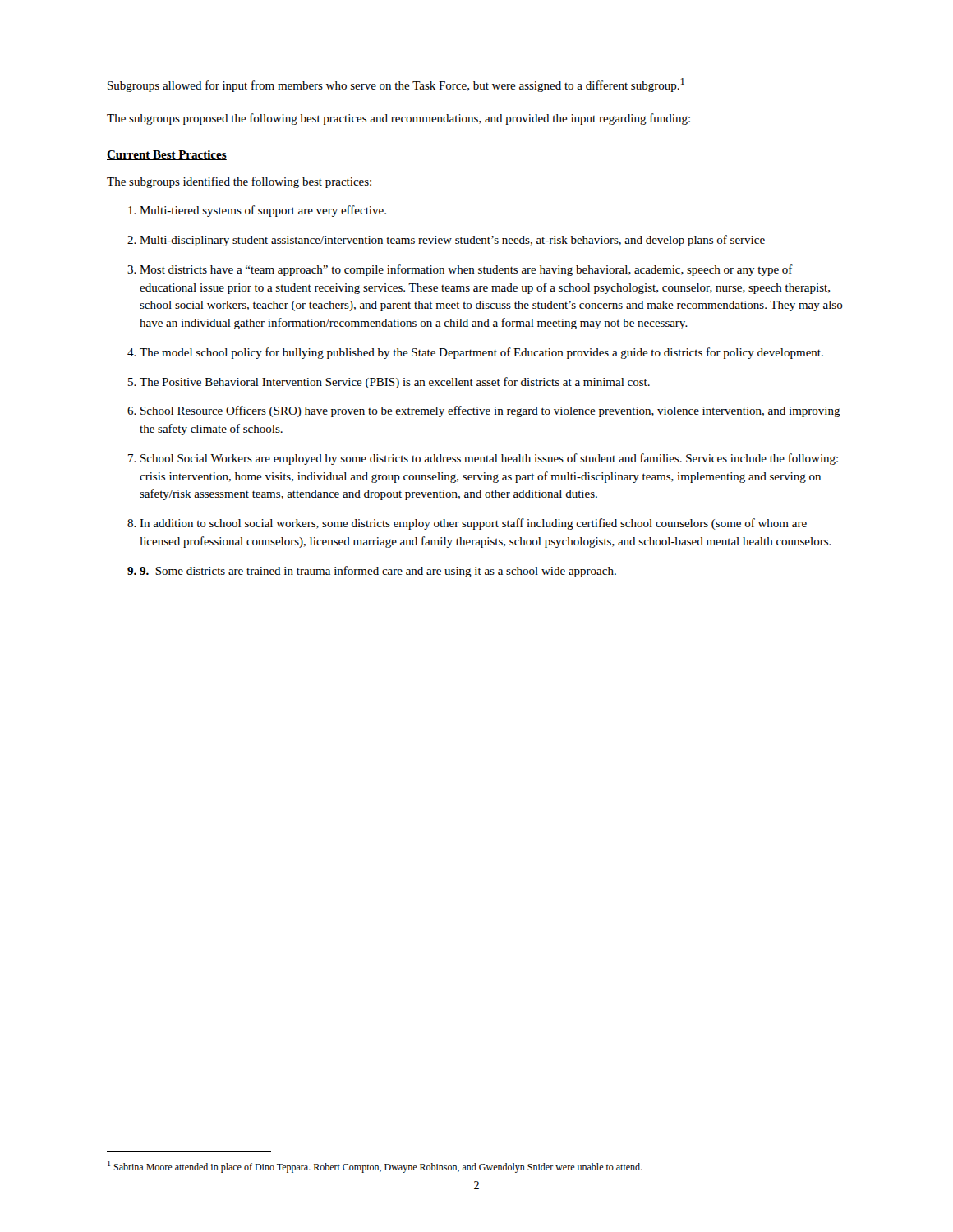Click the passage that begins "School Resource Officers (SRO)"
This screenshot has width=953, height=1232.
tap(493, 420)
